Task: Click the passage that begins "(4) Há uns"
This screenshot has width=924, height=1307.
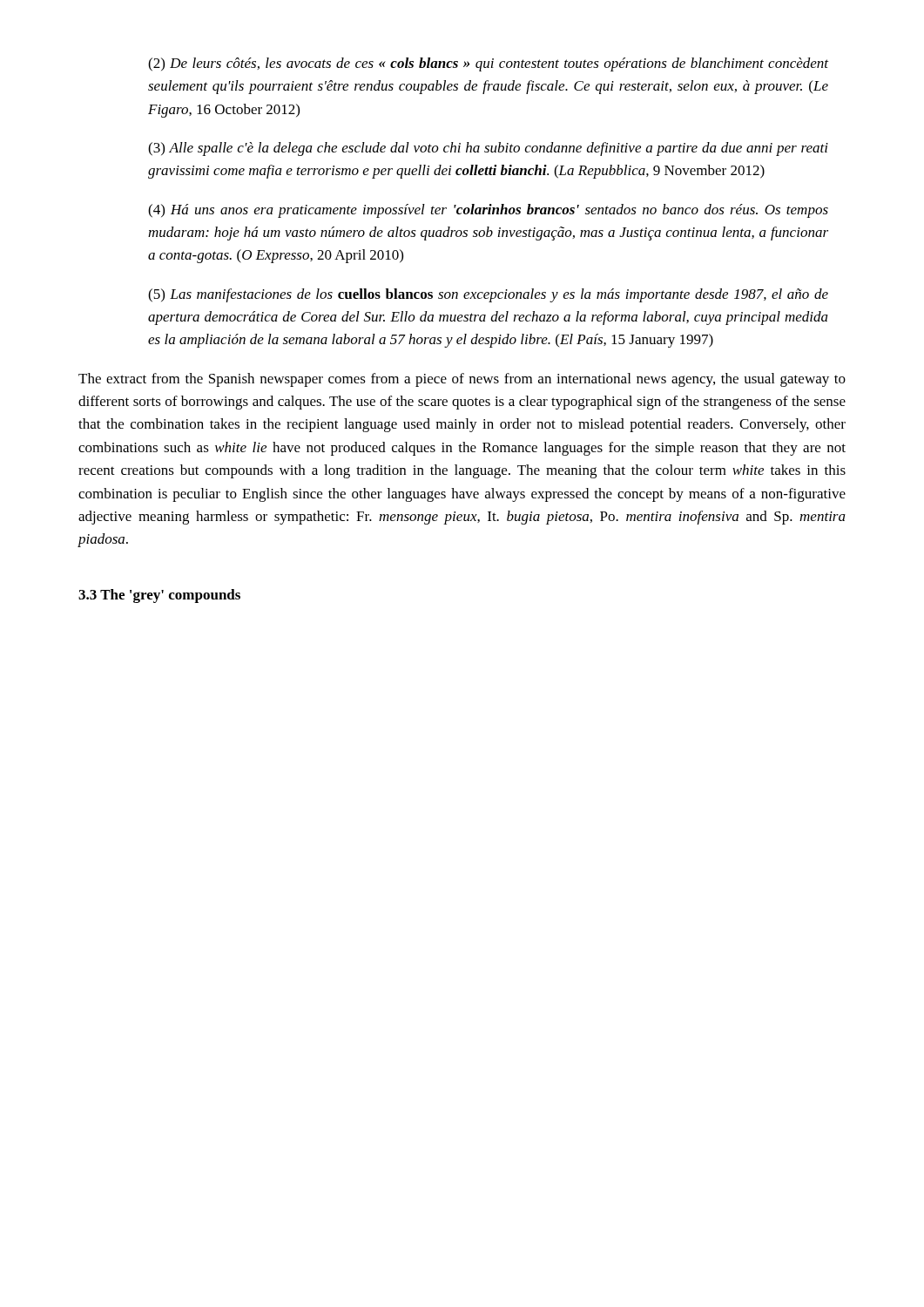Action: (x=488, y=233)
